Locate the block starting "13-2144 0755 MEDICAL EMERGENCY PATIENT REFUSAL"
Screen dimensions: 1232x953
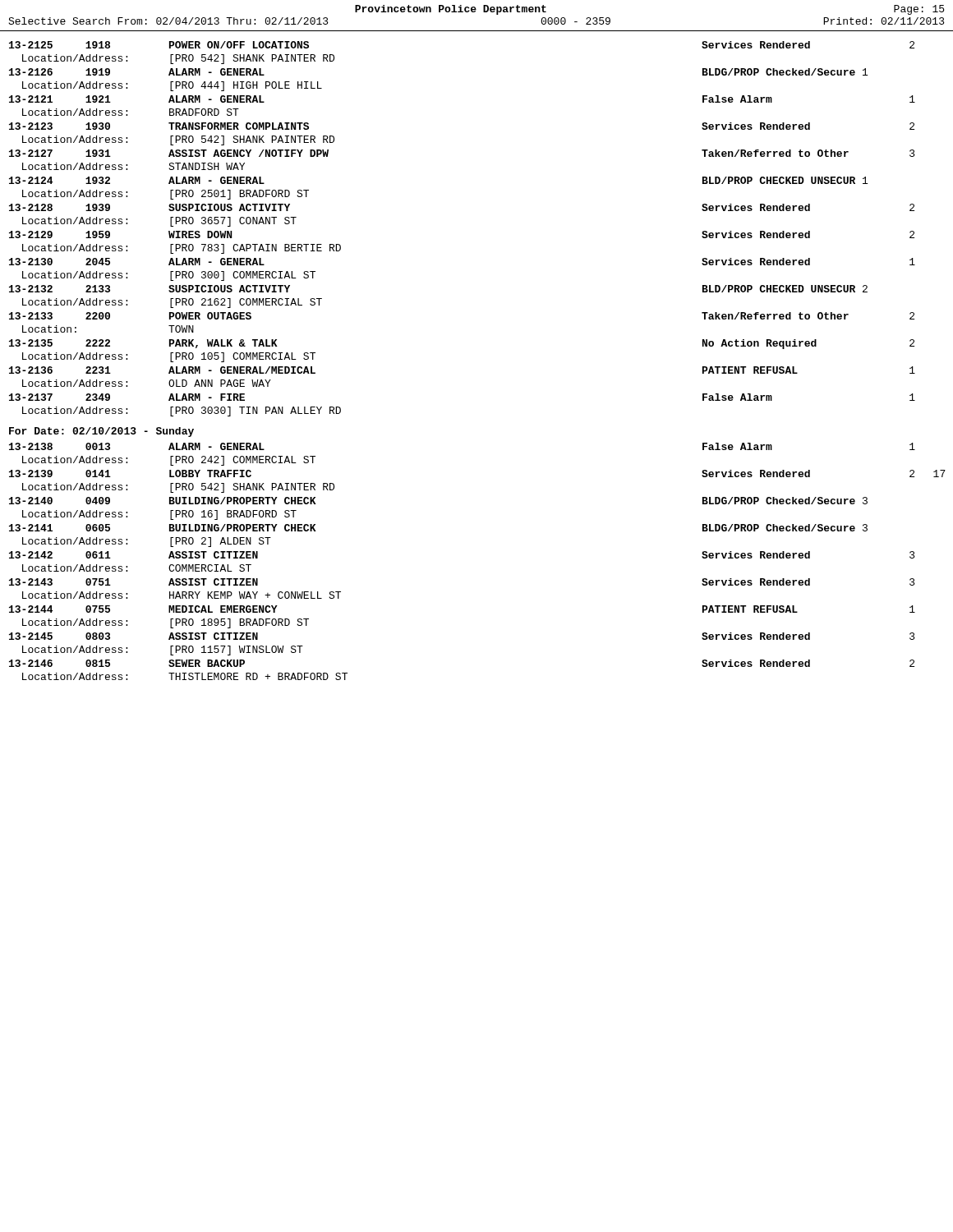[31, 609]
